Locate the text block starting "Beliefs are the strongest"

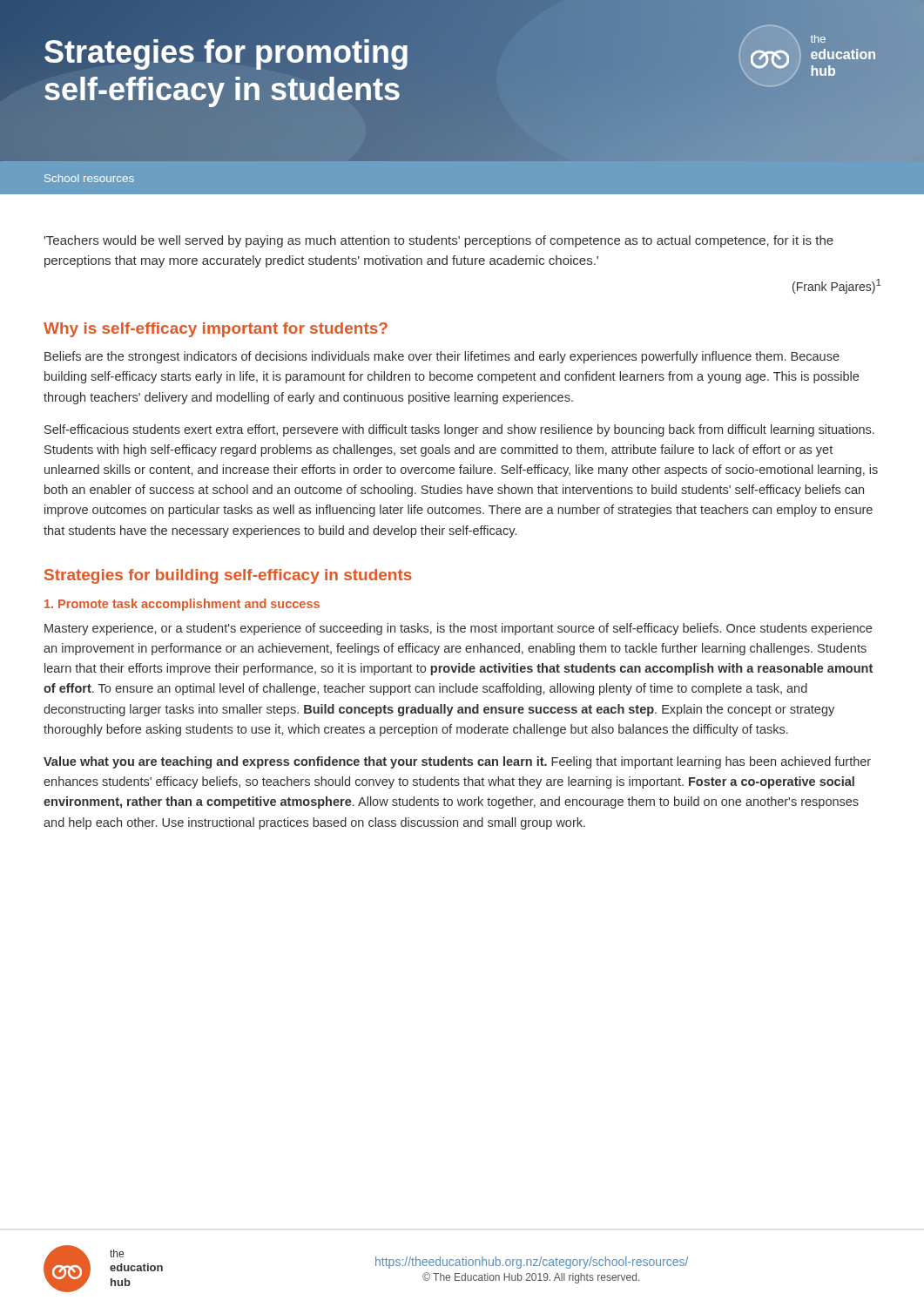coord(462,377)
